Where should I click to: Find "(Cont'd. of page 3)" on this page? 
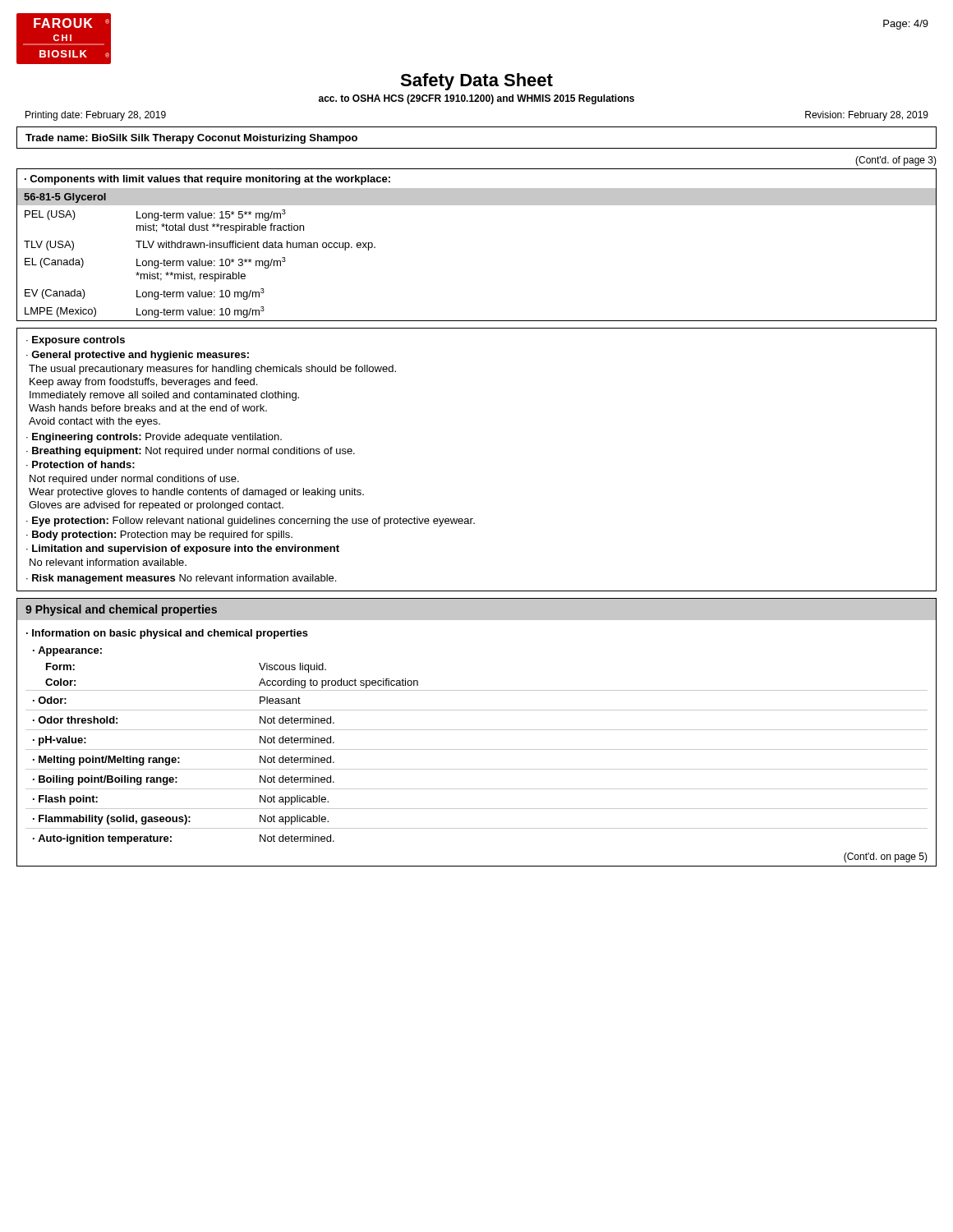896,160
